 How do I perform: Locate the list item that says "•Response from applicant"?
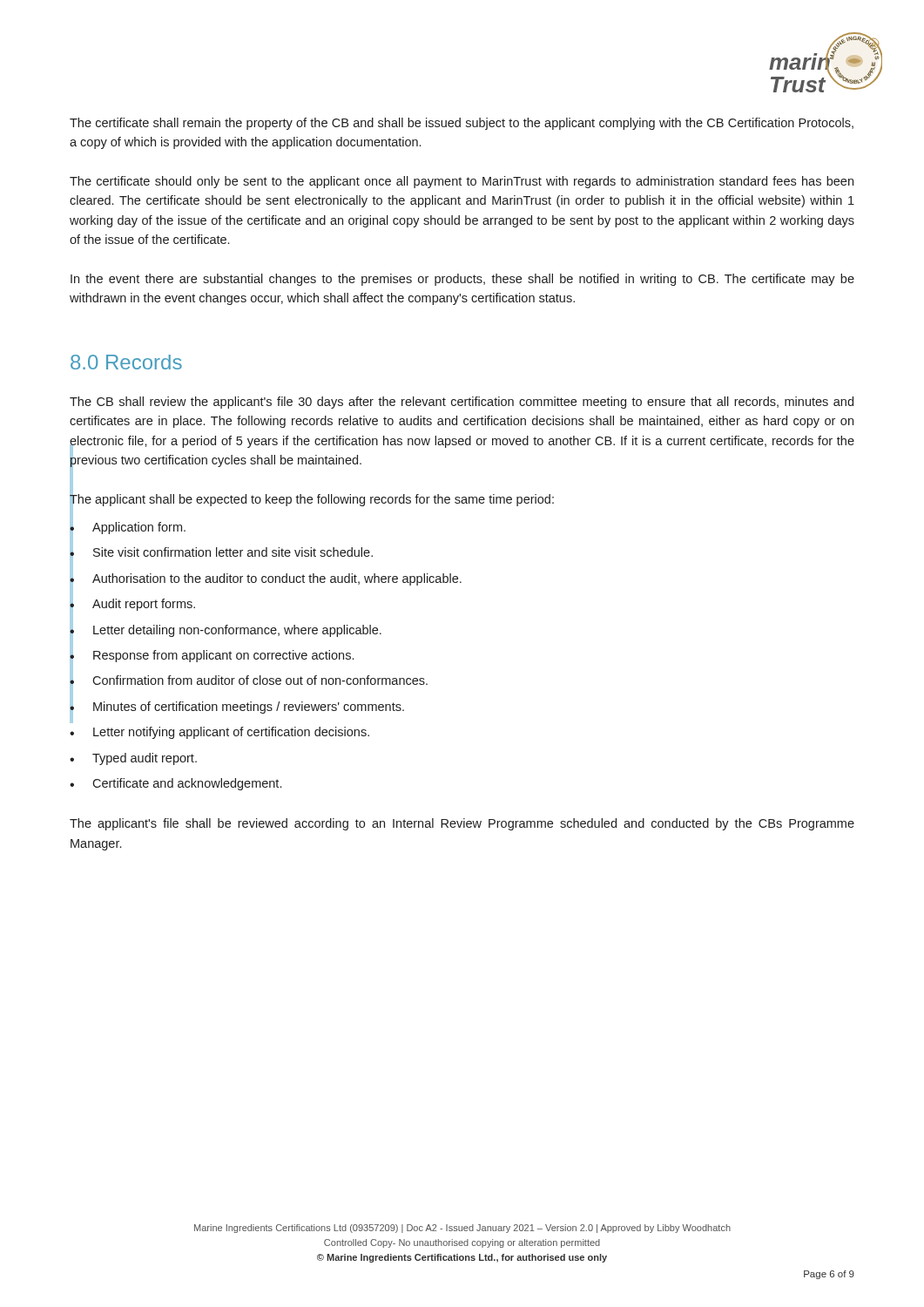212,656
